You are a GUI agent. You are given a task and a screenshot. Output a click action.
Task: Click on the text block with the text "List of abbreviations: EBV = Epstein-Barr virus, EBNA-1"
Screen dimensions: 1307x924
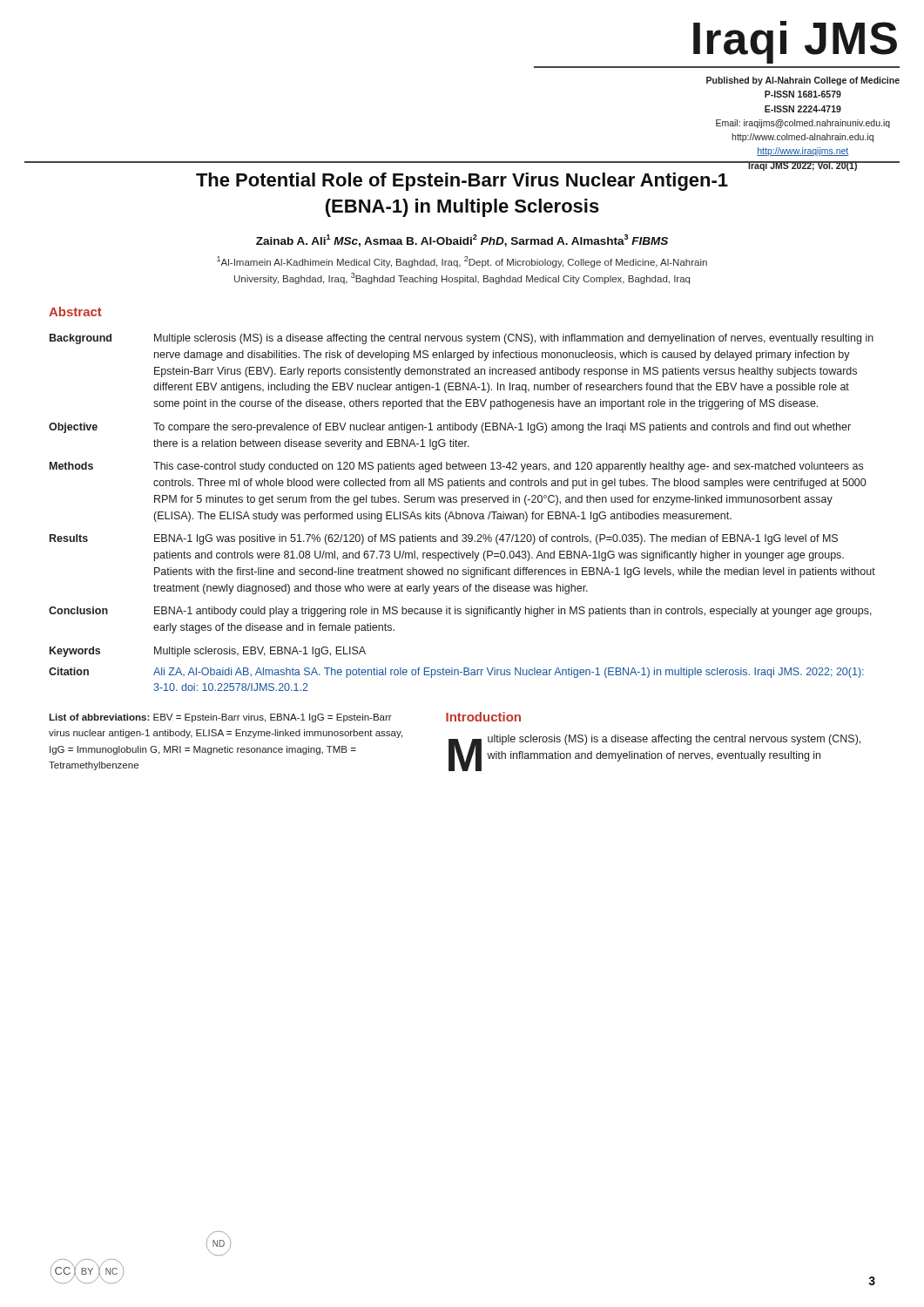(226, 741)
